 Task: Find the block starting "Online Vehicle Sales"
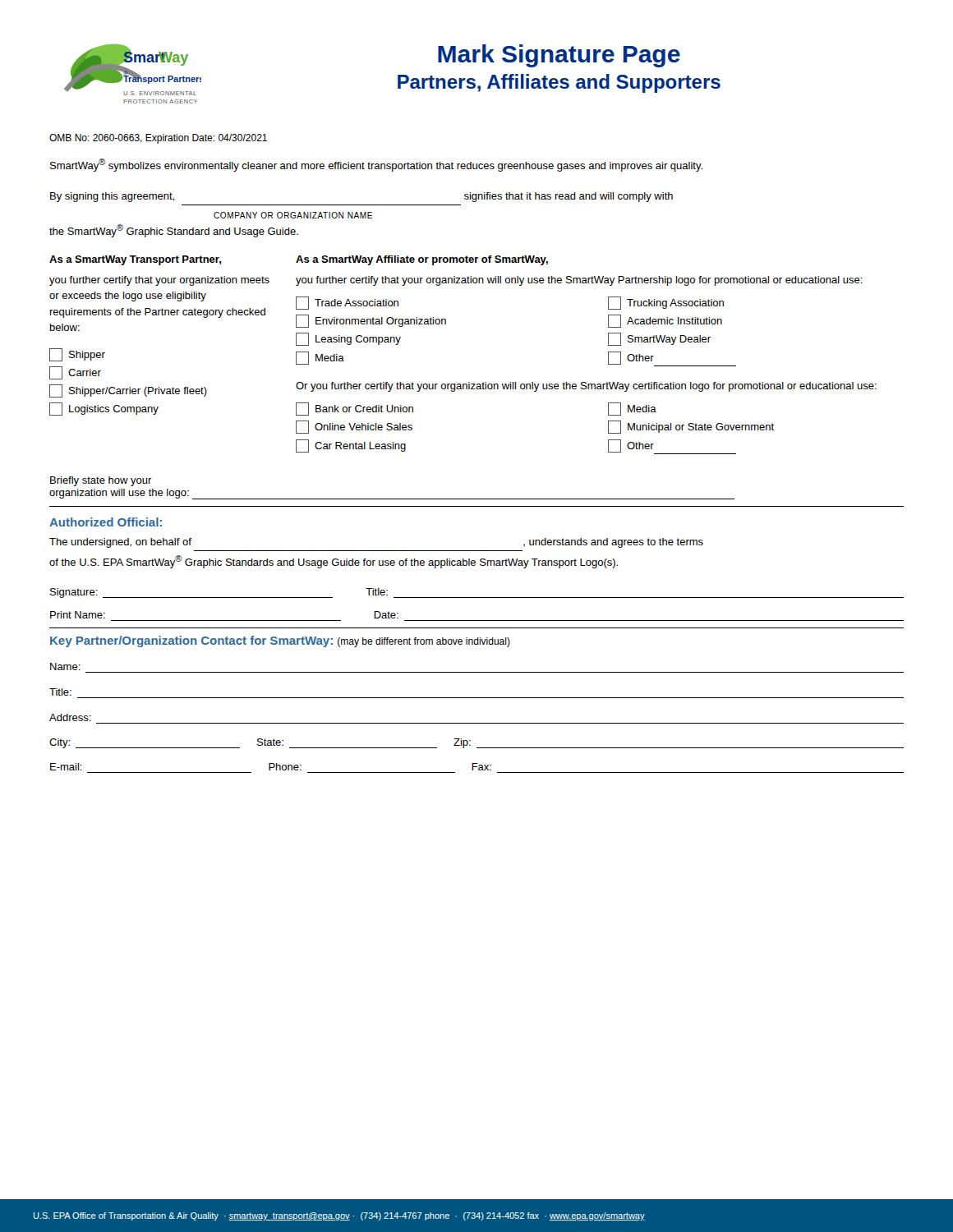pyautogui.click(x=354, y=428)
